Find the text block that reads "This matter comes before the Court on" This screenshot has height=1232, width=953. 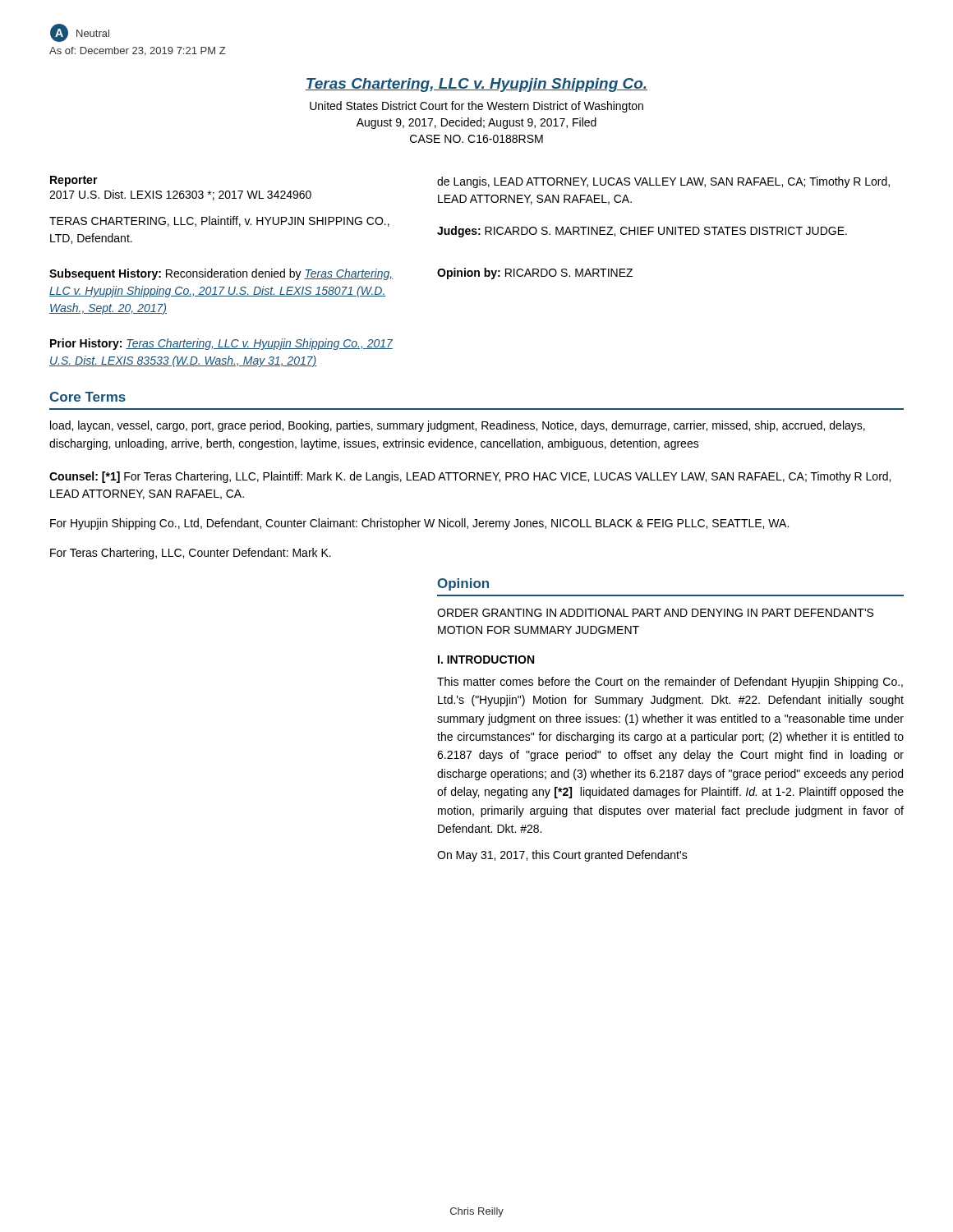tap(670, 755)
